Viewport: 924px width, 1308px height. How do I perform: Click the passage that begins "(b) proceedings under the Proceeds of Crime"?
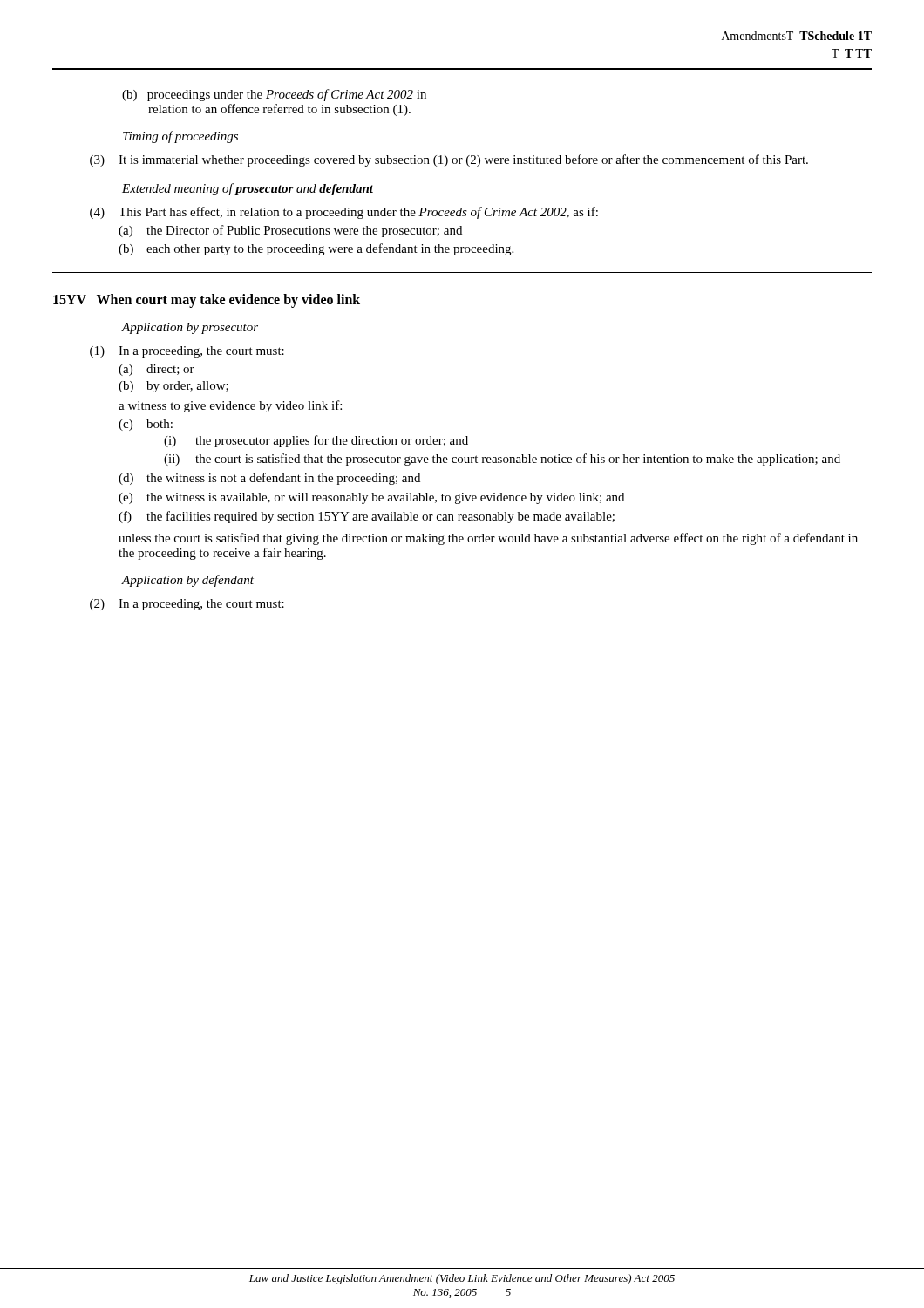tap(274, 102)
